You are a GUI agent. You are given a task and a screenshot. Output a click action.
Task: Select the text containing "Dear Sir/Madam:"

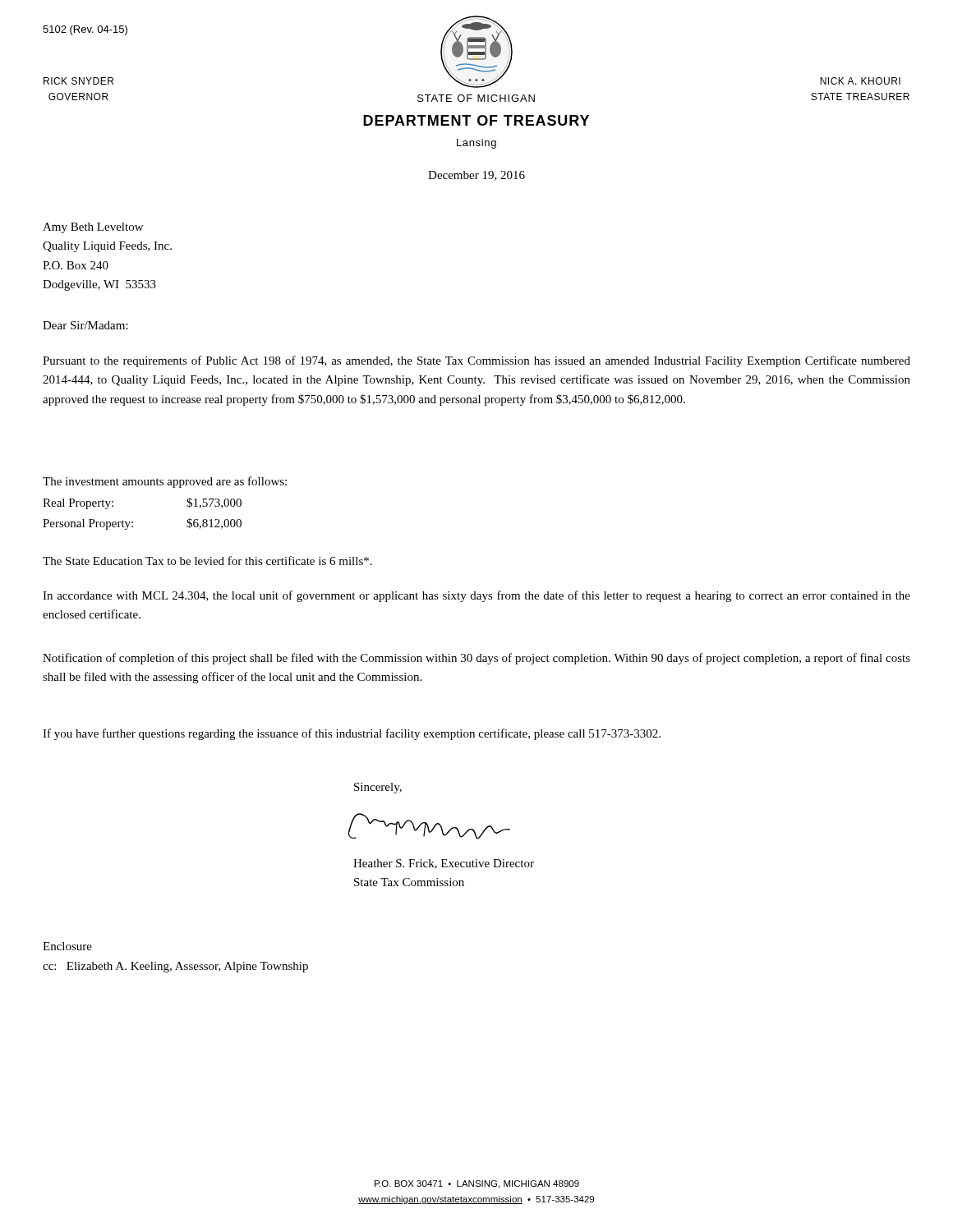click(86, 325)
